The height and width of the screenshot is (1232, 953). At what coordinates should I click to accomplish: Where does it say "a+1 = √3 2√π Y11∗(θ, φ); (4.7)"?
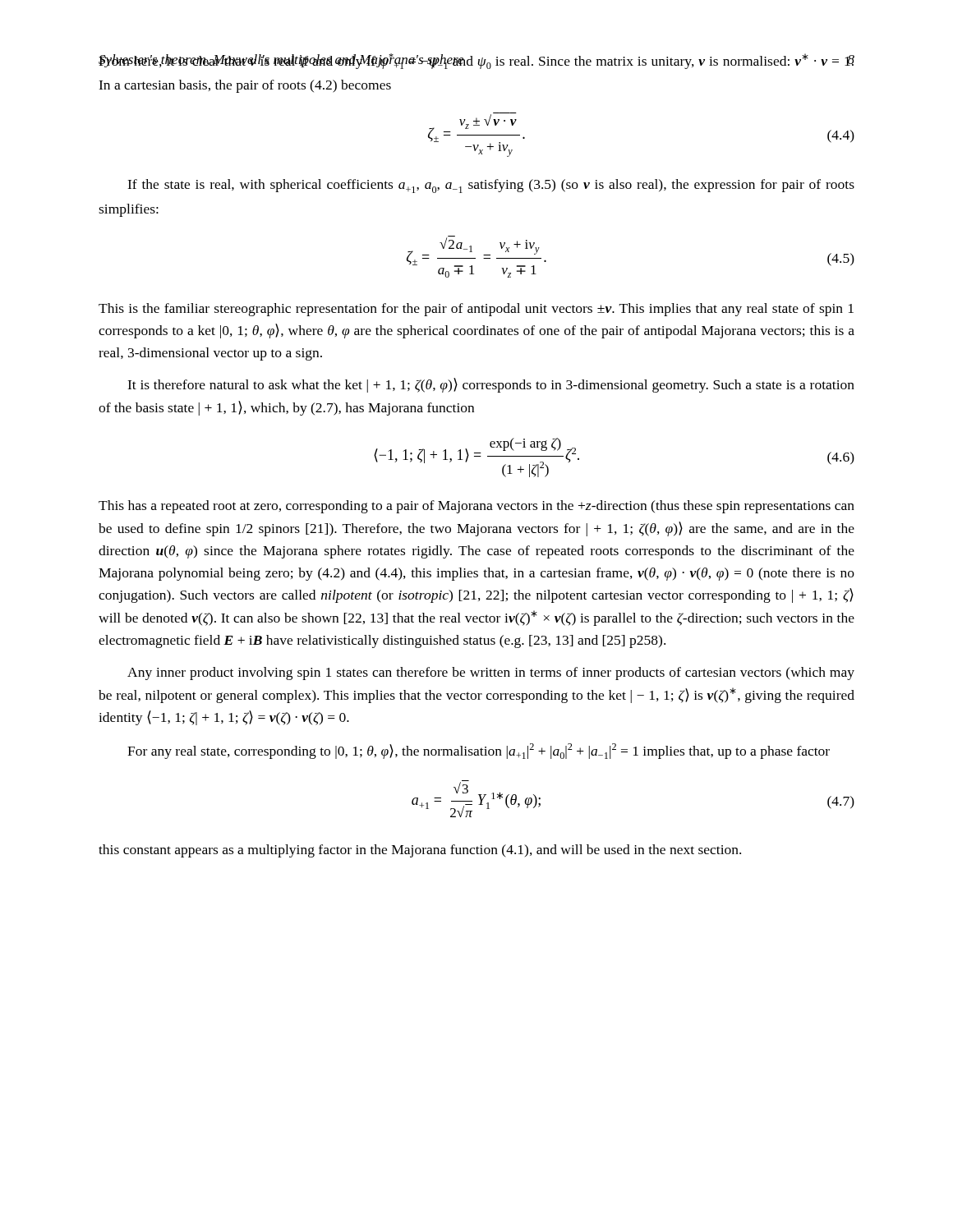[476, 801]
